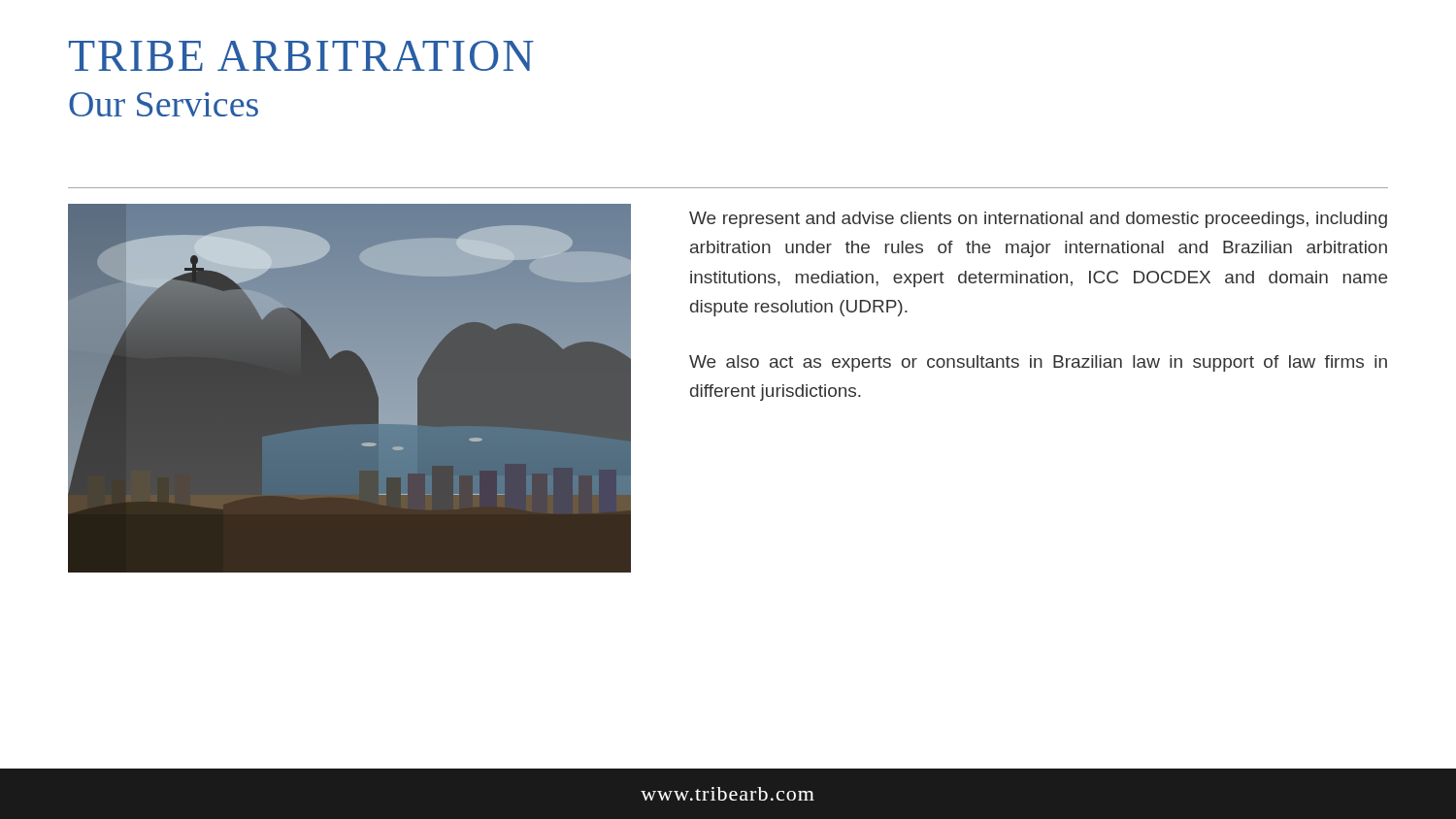This screenshot has width=1456, height=819.
Task: Find the photo
Action: [x=349, y=388]
